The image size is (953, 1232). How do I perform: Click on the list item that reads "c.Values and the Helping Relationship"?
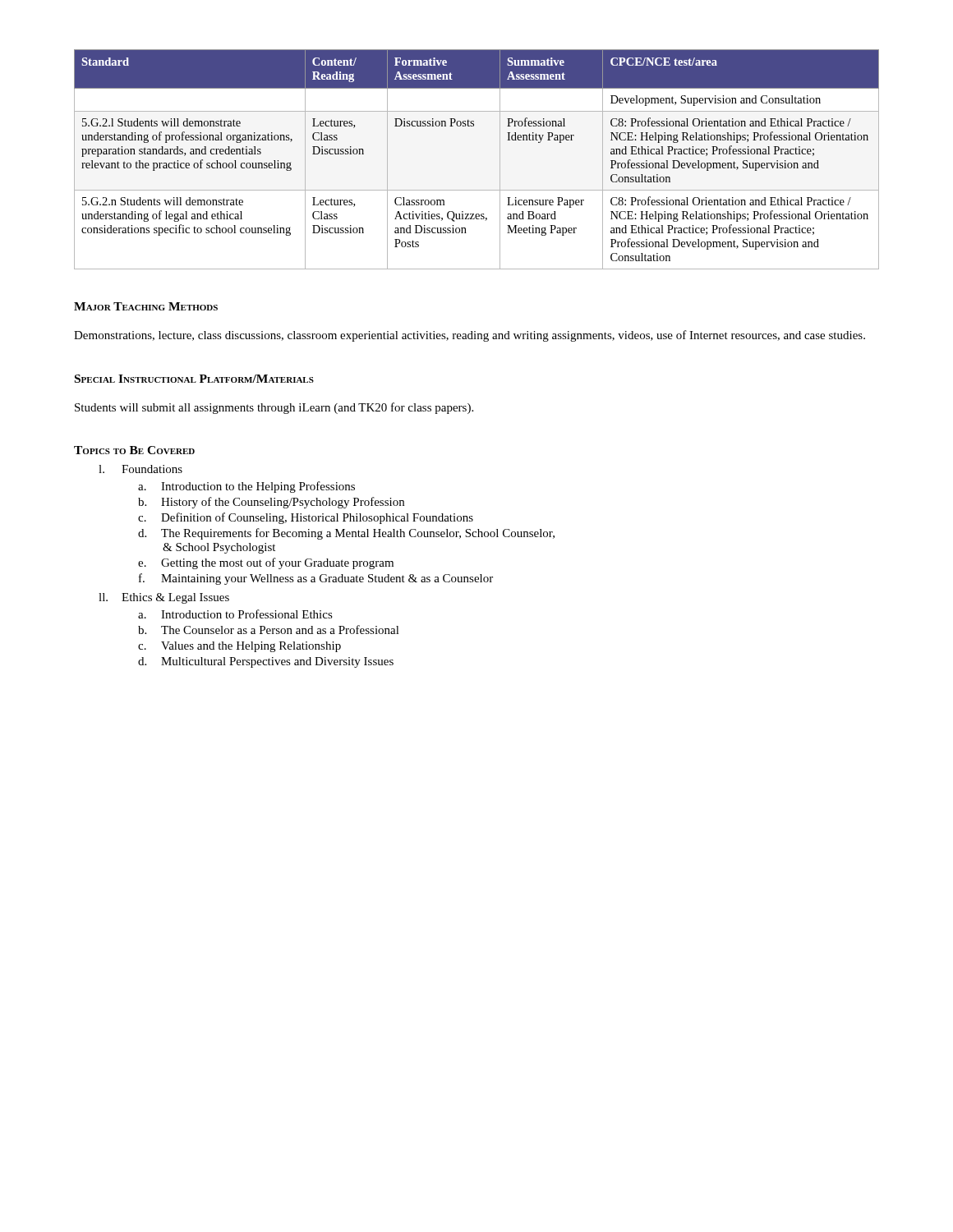click(x=240, y=646)
